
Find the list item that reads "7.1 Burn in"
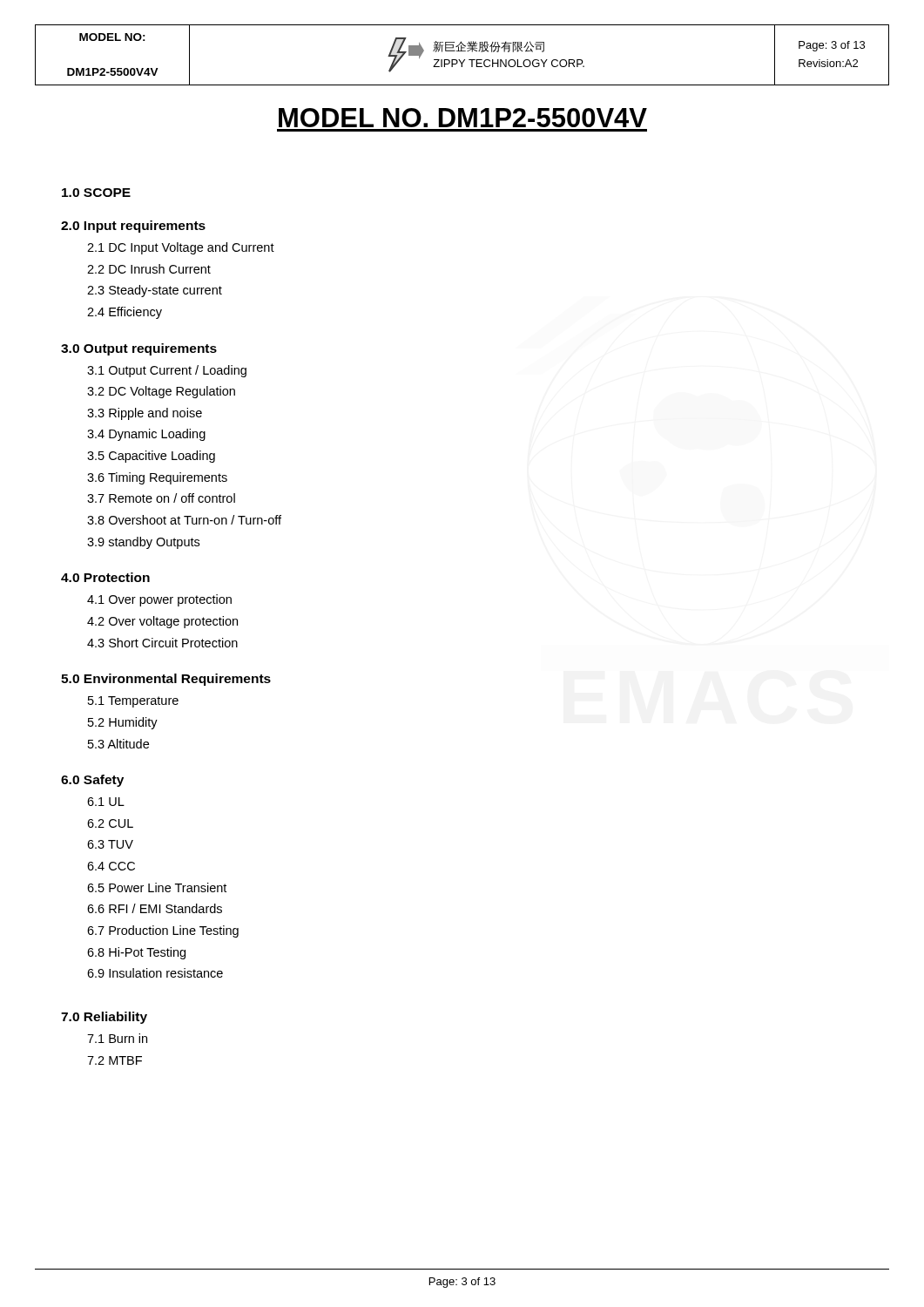118,1039
